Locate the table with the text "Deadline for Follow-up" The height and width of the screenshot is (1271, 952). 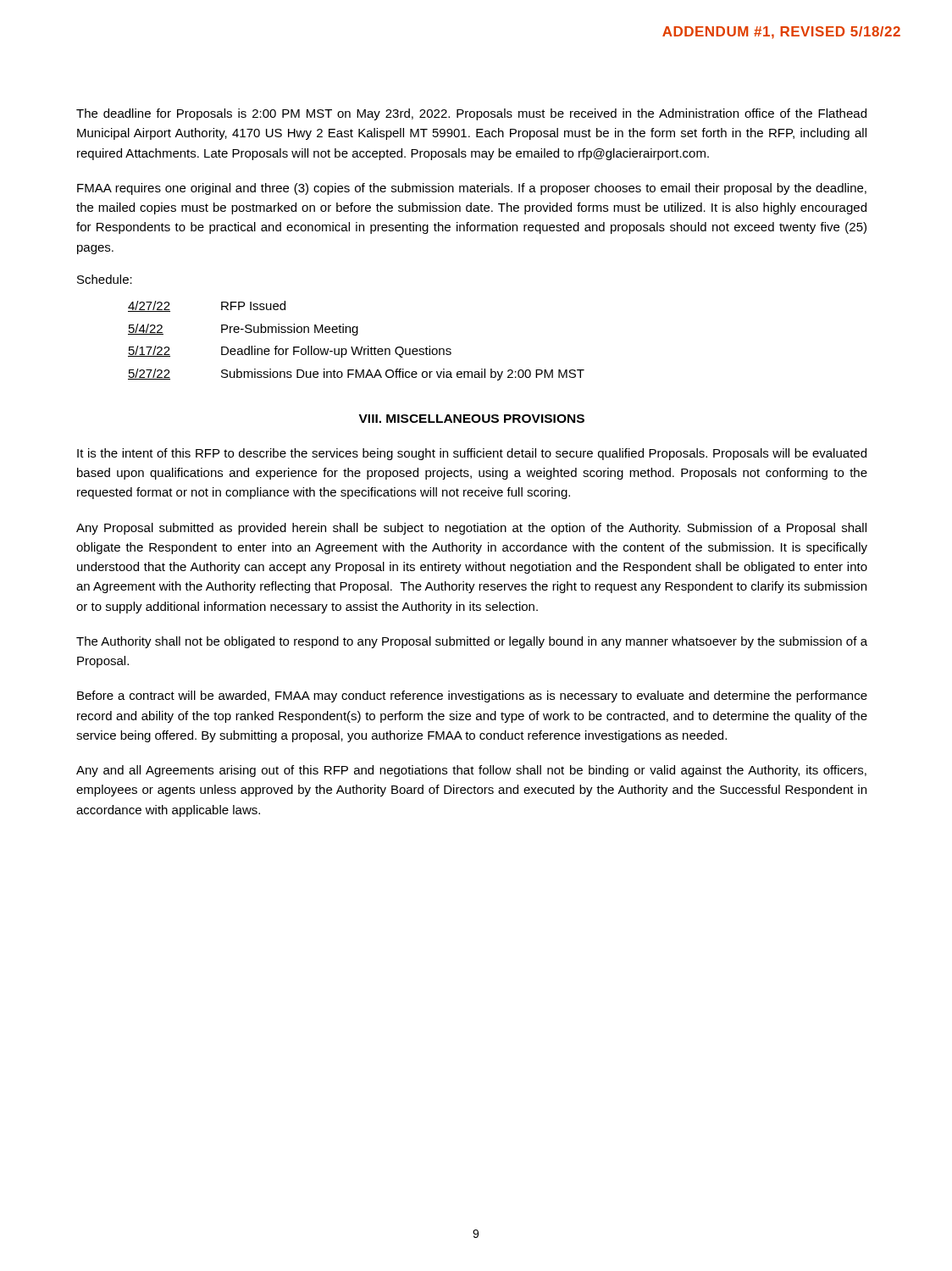[x=472, y=340]
